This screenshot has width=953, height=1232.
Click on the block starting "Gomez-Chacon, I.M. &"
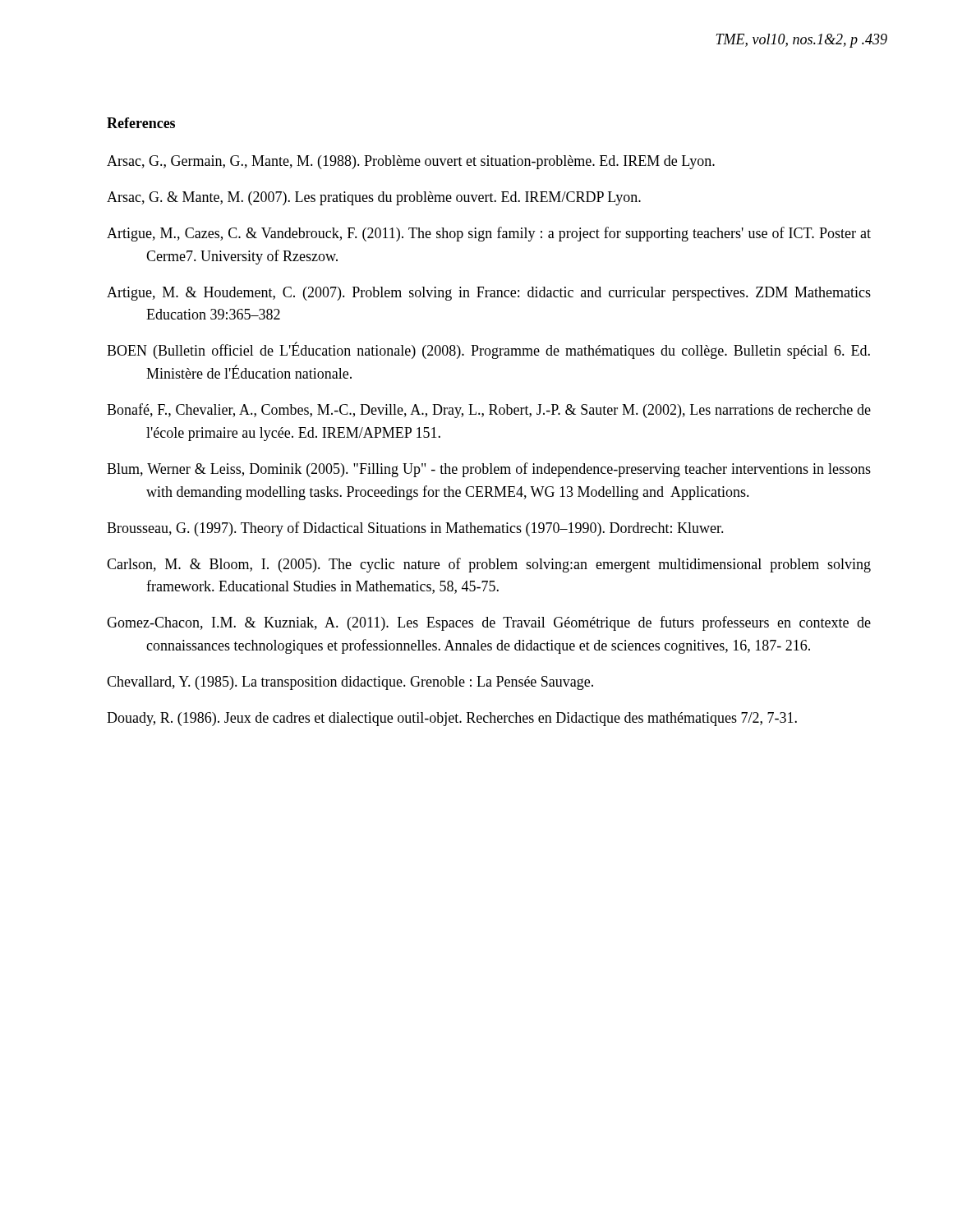click(489, 634)
